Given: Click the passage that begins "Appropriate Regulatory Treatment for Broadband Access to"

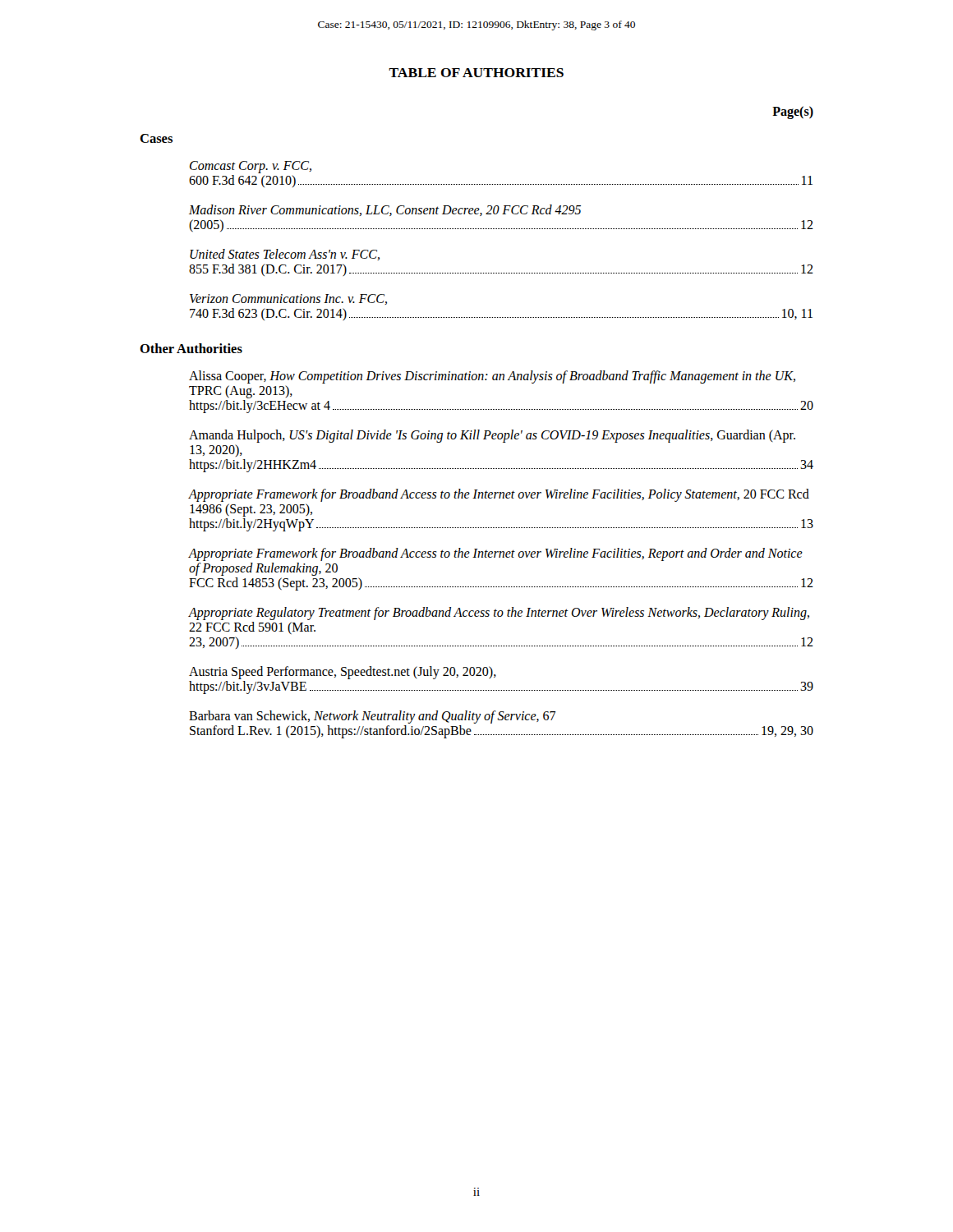Looking at the screenshot, I should click(x=476, y=627).
